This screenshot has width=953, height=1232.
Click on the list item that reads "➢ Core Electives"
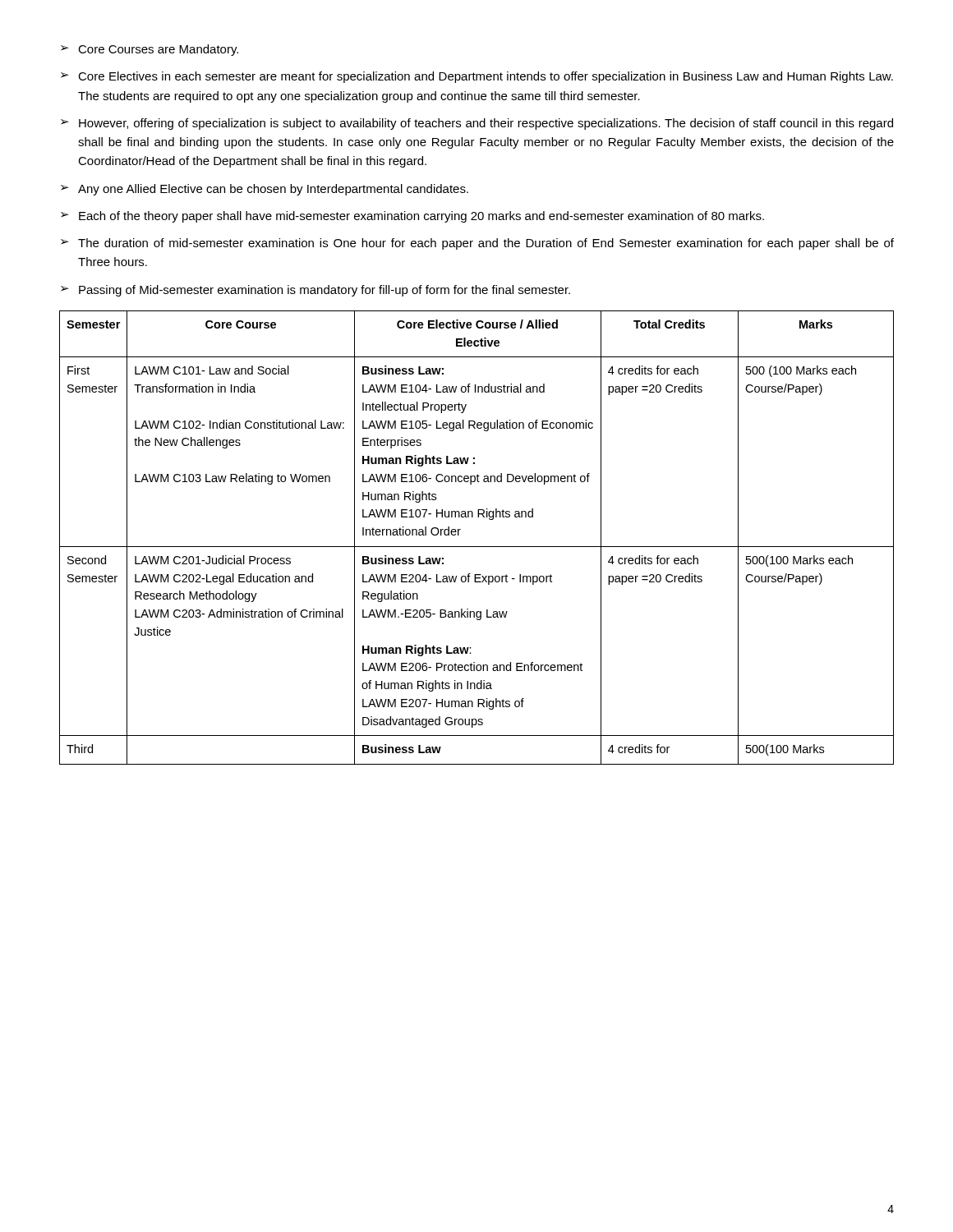pyautogui.click(x=476, y=86)
